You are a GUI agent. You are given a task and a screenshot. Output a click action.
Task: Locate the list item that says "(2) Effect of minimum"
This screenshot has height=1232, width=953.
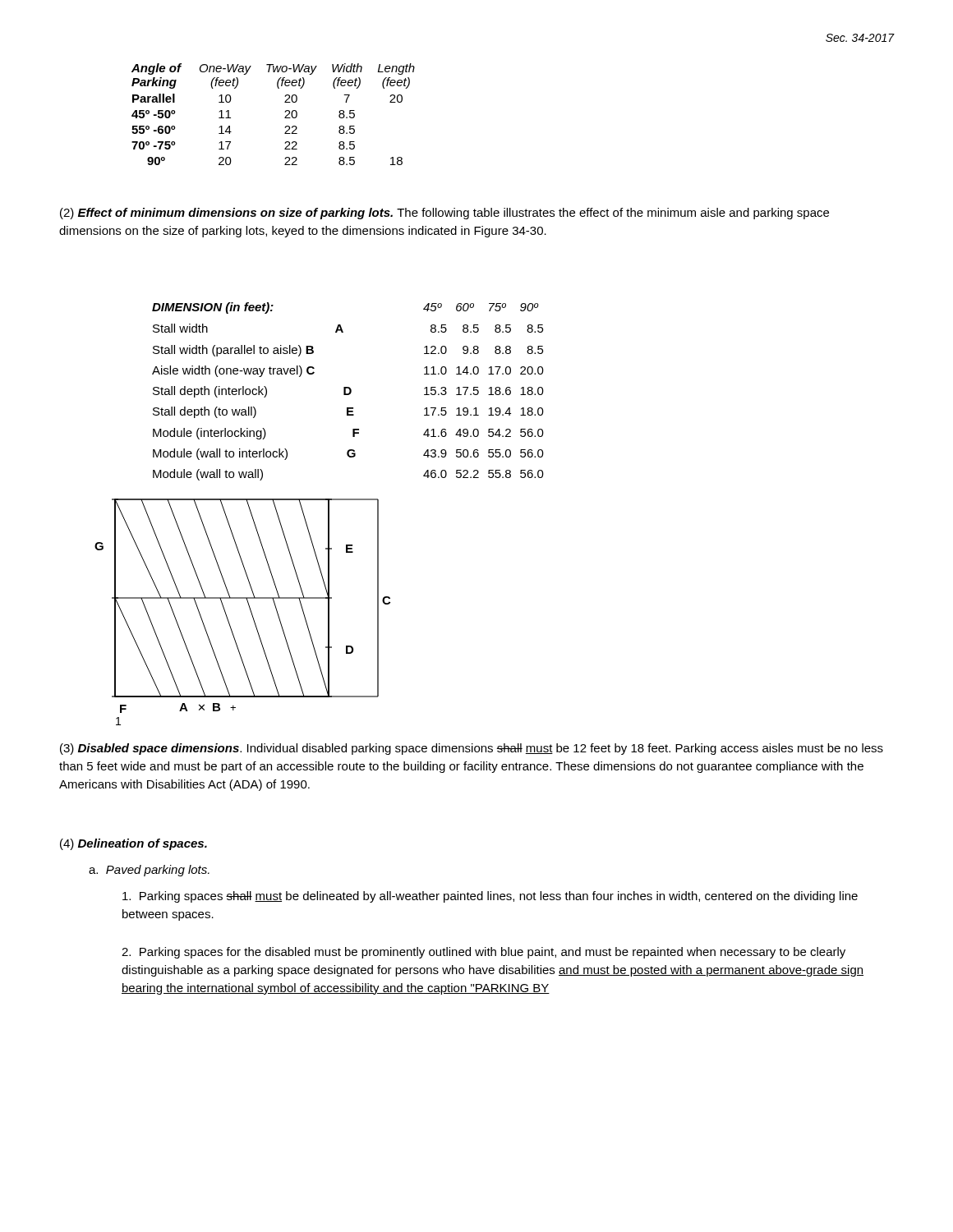point(444,221)
